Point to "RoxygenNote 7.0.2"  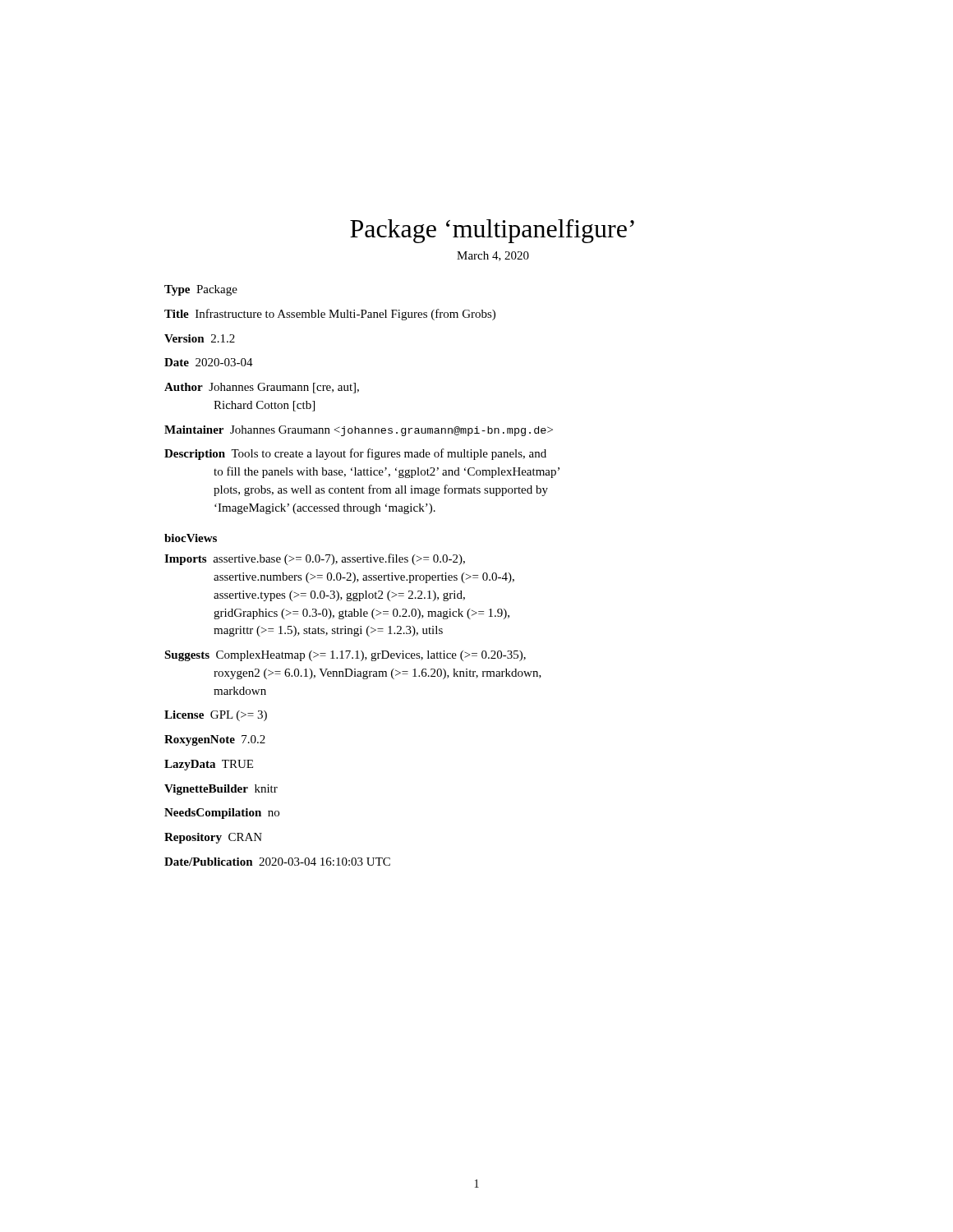point(215,739)
